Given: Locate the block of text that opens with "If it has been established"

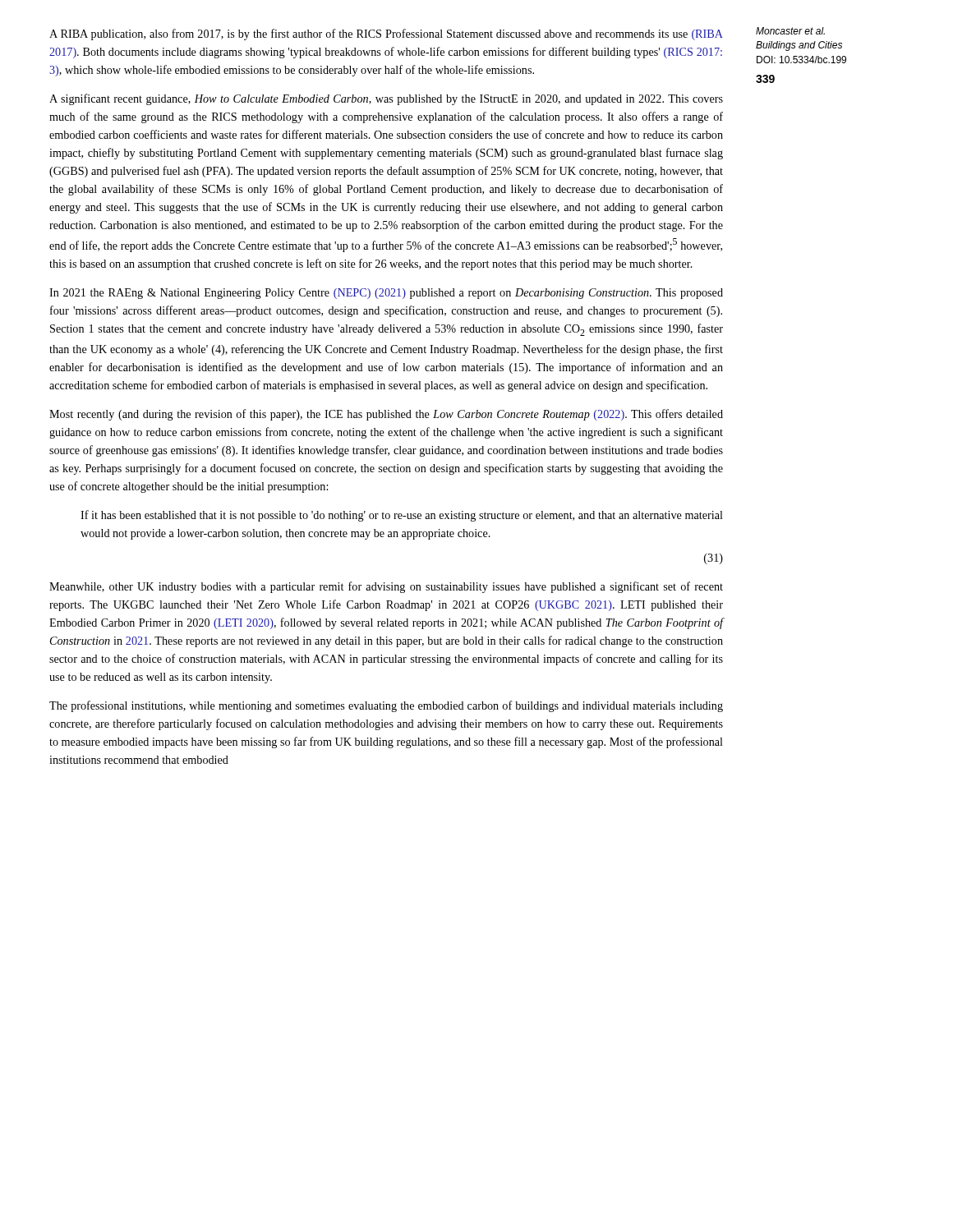Looking at the screenshot, I should [x=386, y=524].
